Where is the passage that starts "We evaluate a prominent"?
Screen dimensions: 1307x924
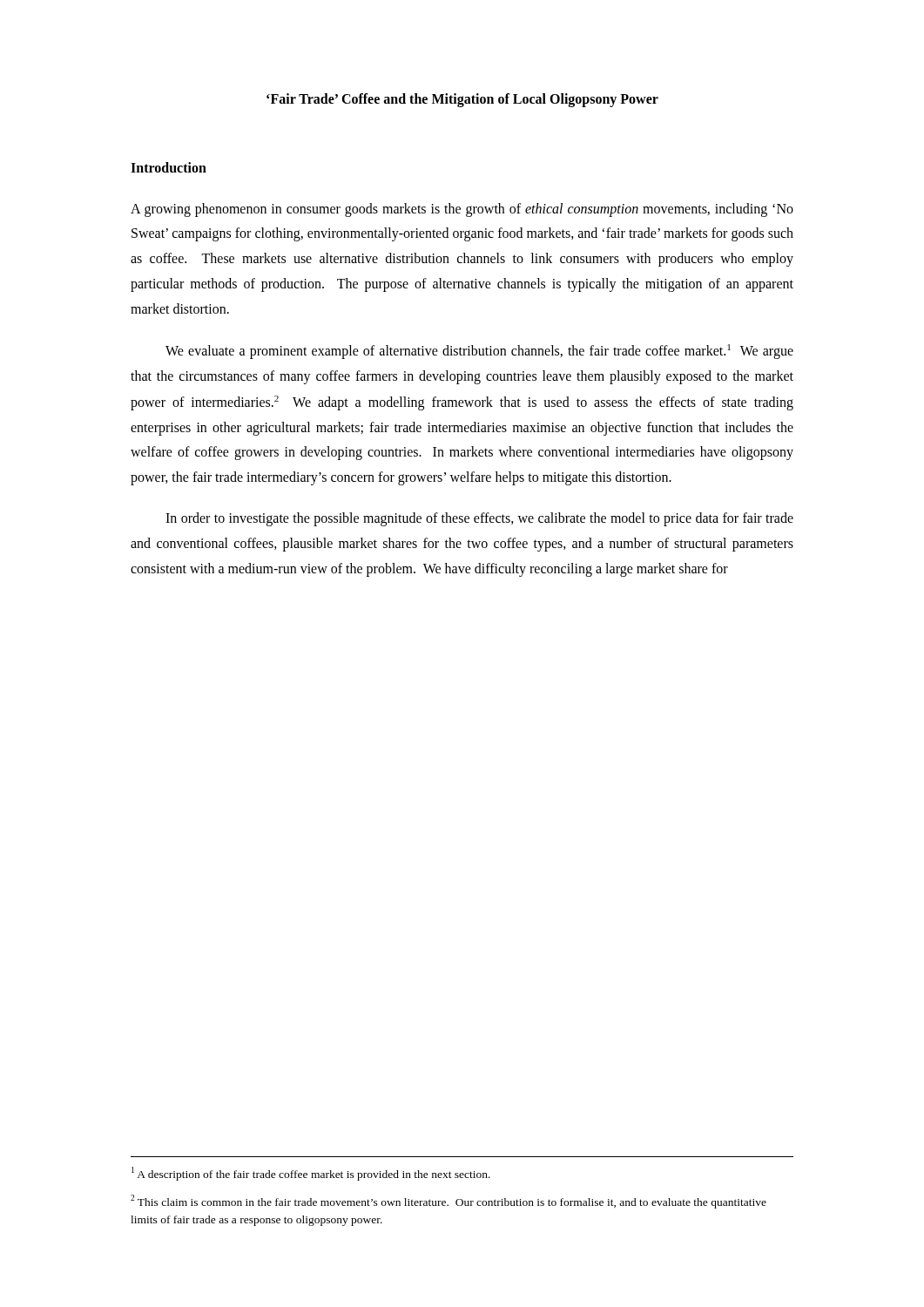point(462,413)
